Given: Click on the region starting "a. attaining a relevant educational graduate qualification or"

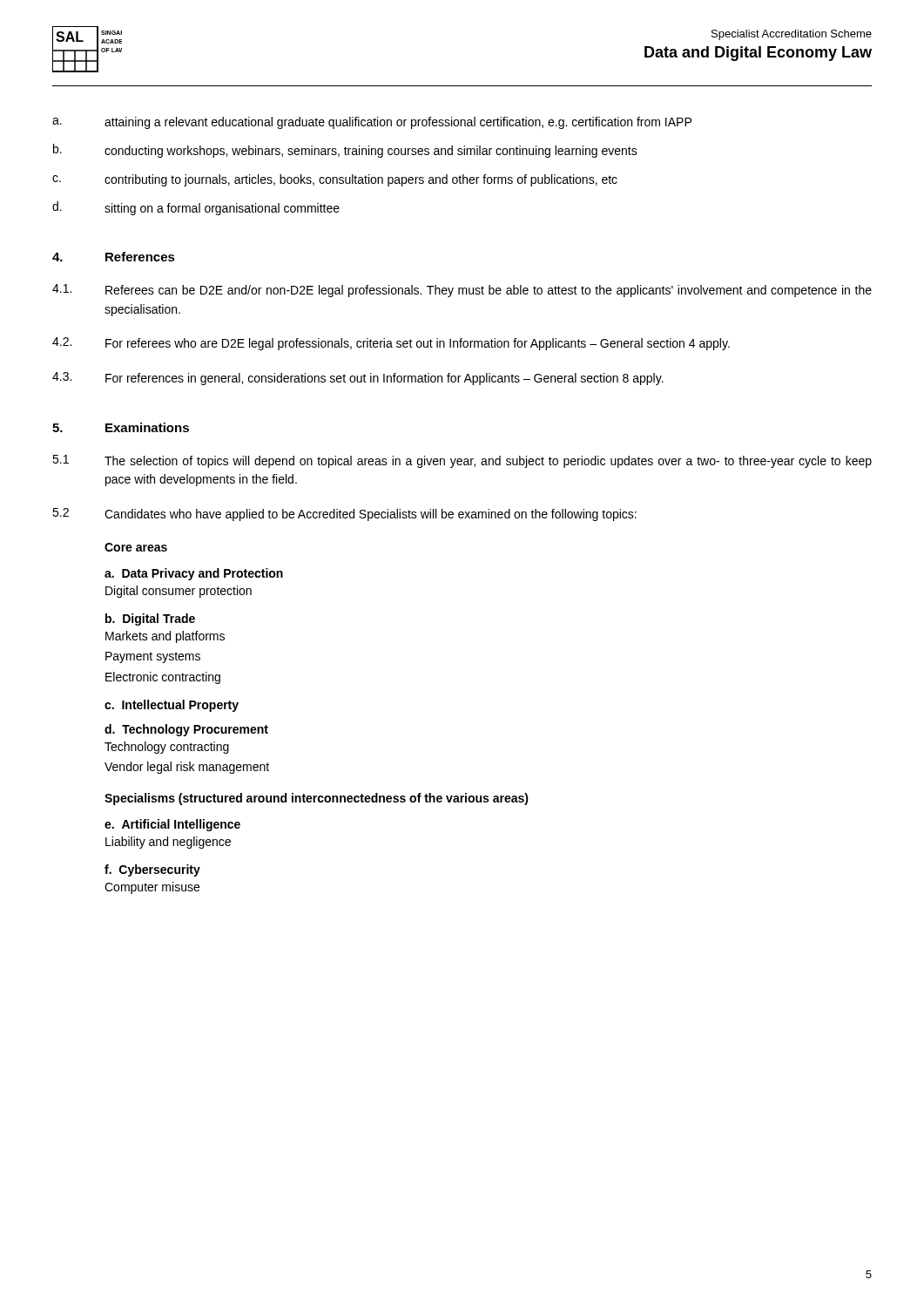Looking at the screenshot, I should tap(462, 122).
